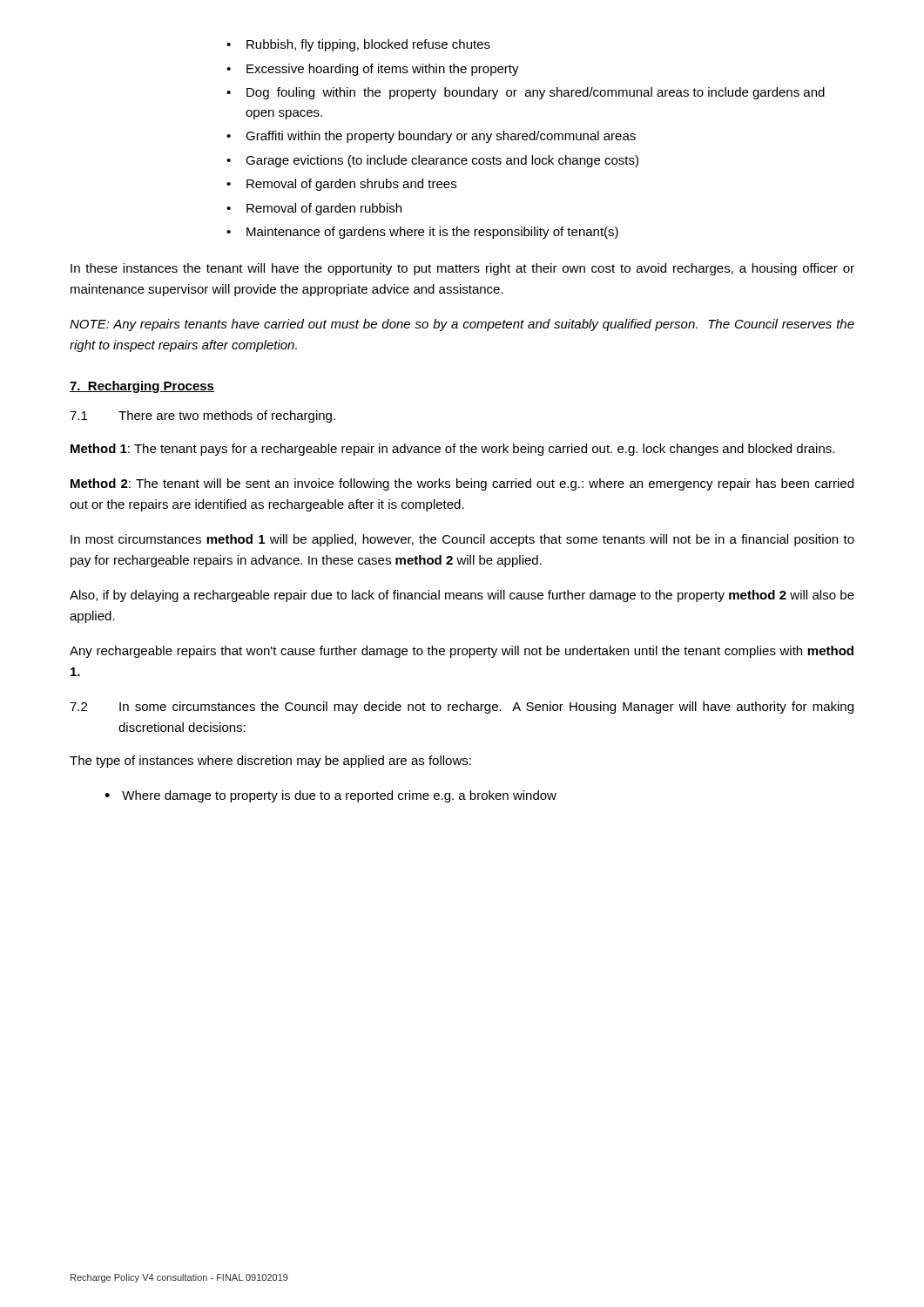924x1307 pixels.
Task: Locate the element starting "• Removal of garden rubbish"
Action: tap(314, 208)
